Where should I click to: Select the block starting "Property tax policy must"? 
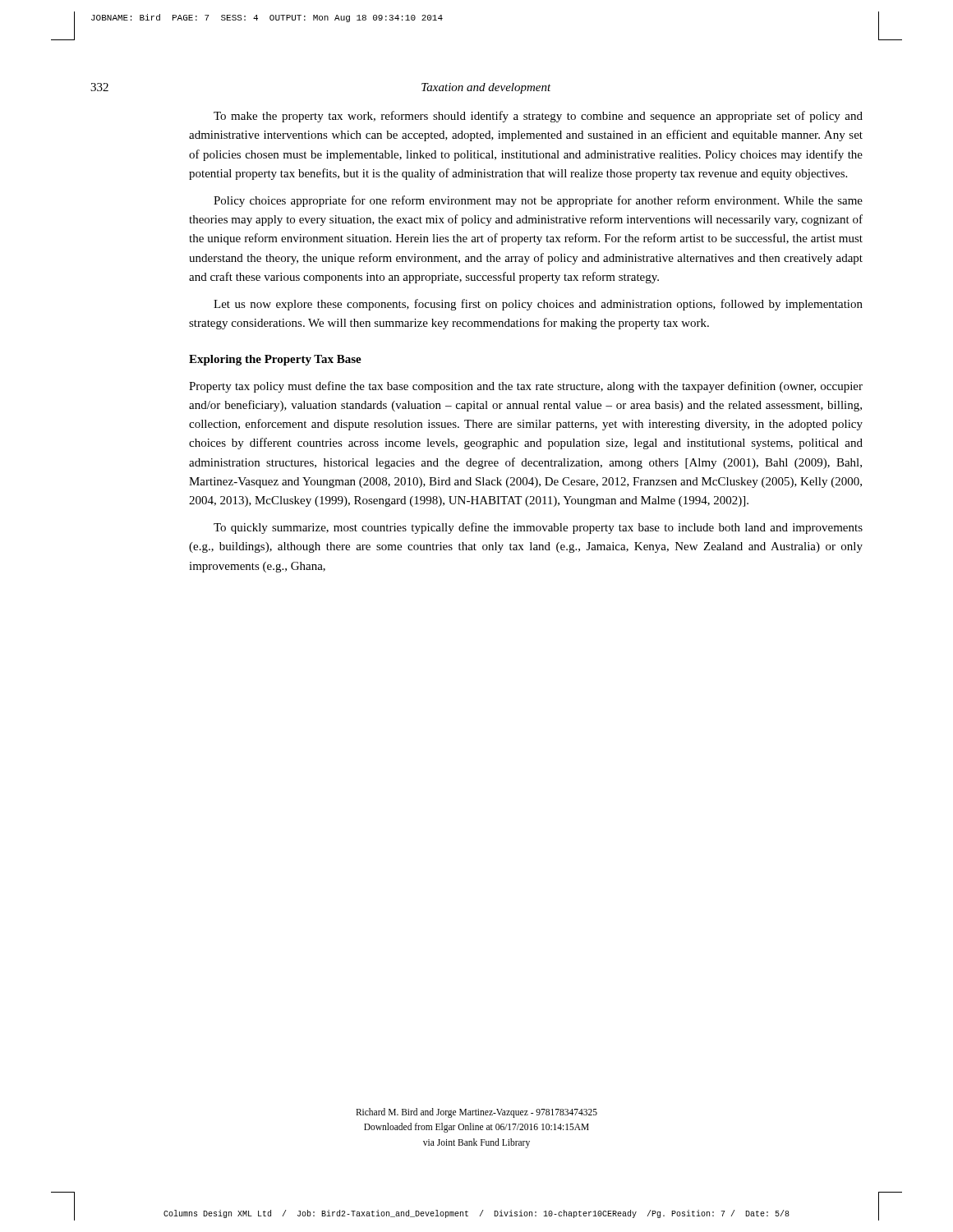[526, 443]
